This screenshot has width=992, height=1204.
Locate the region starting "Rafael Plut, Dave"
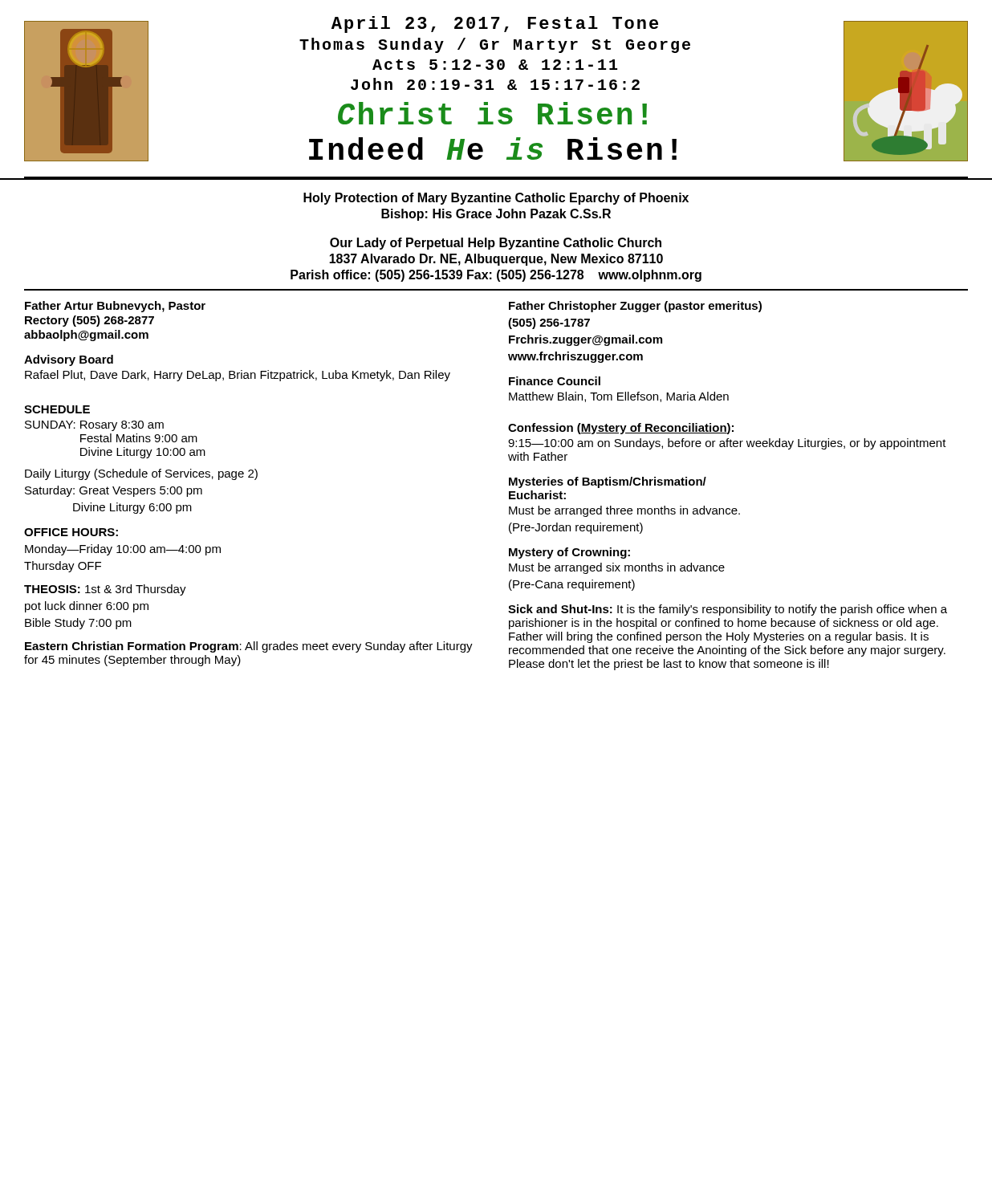point(237,374)
